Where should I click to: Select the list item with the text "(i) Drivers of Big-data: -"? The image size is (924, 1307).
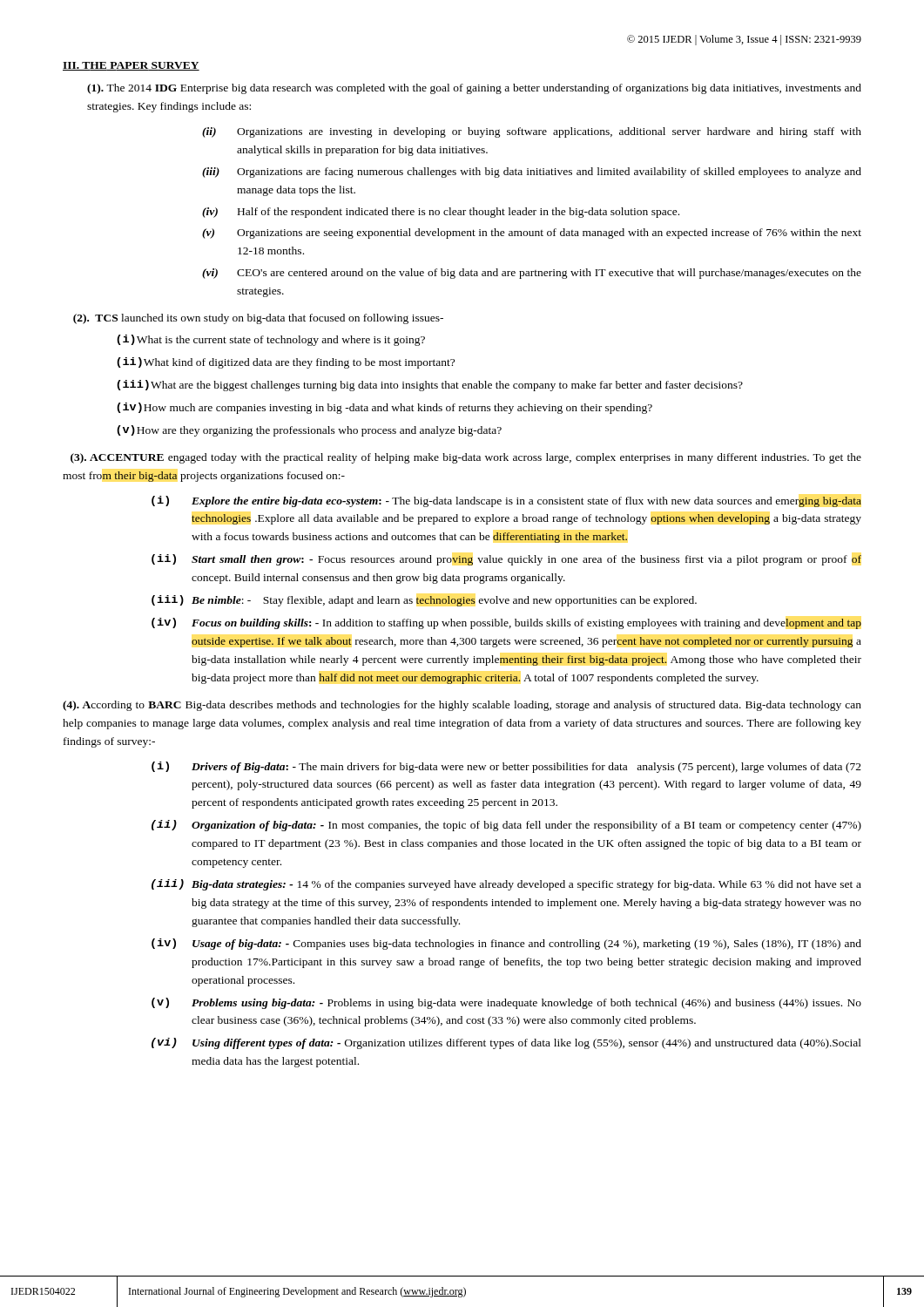pyautogui.click(x=506, y=785)
